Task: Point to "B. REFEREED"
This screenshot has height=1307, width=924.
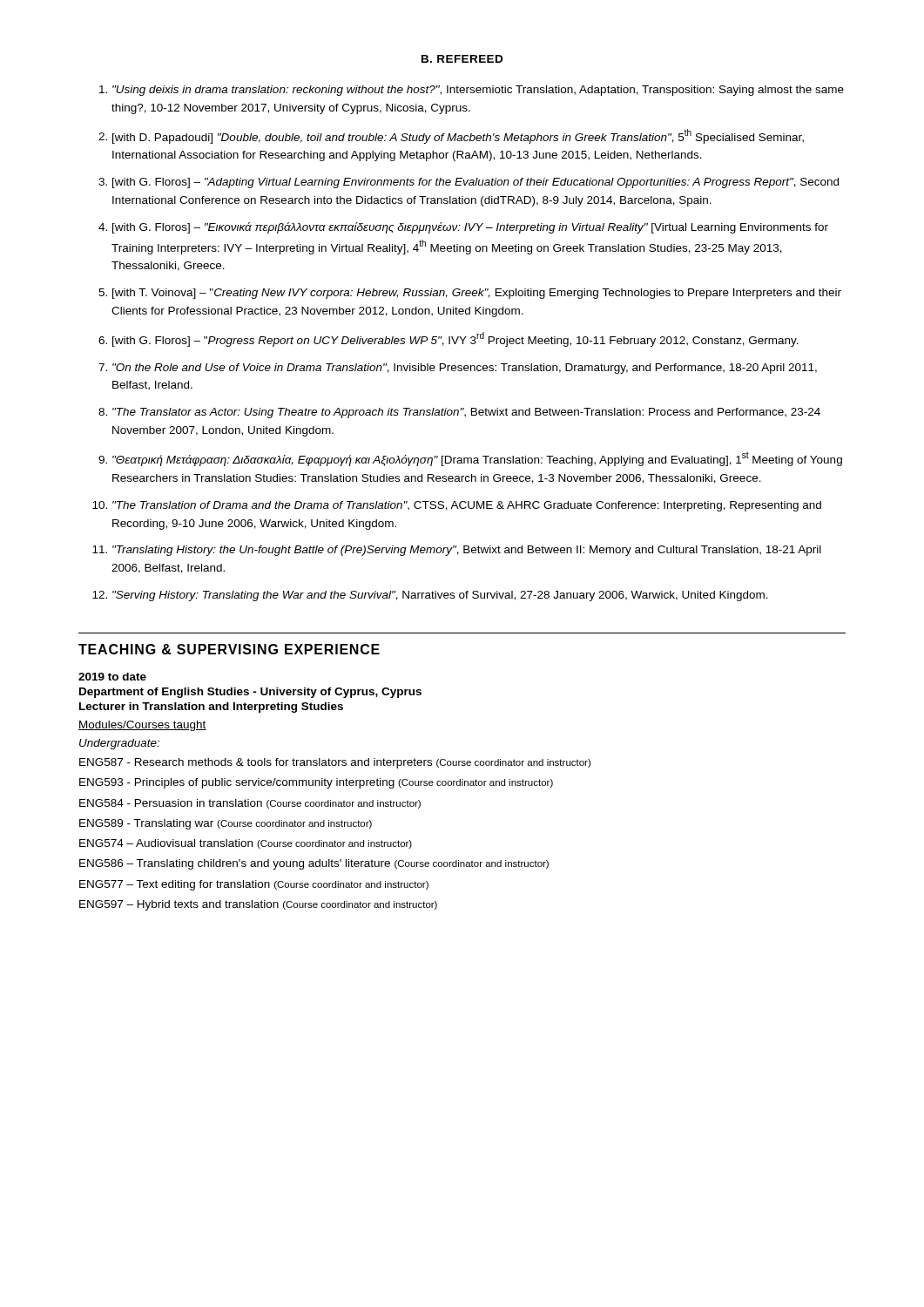Action: (x=462, y=59)
